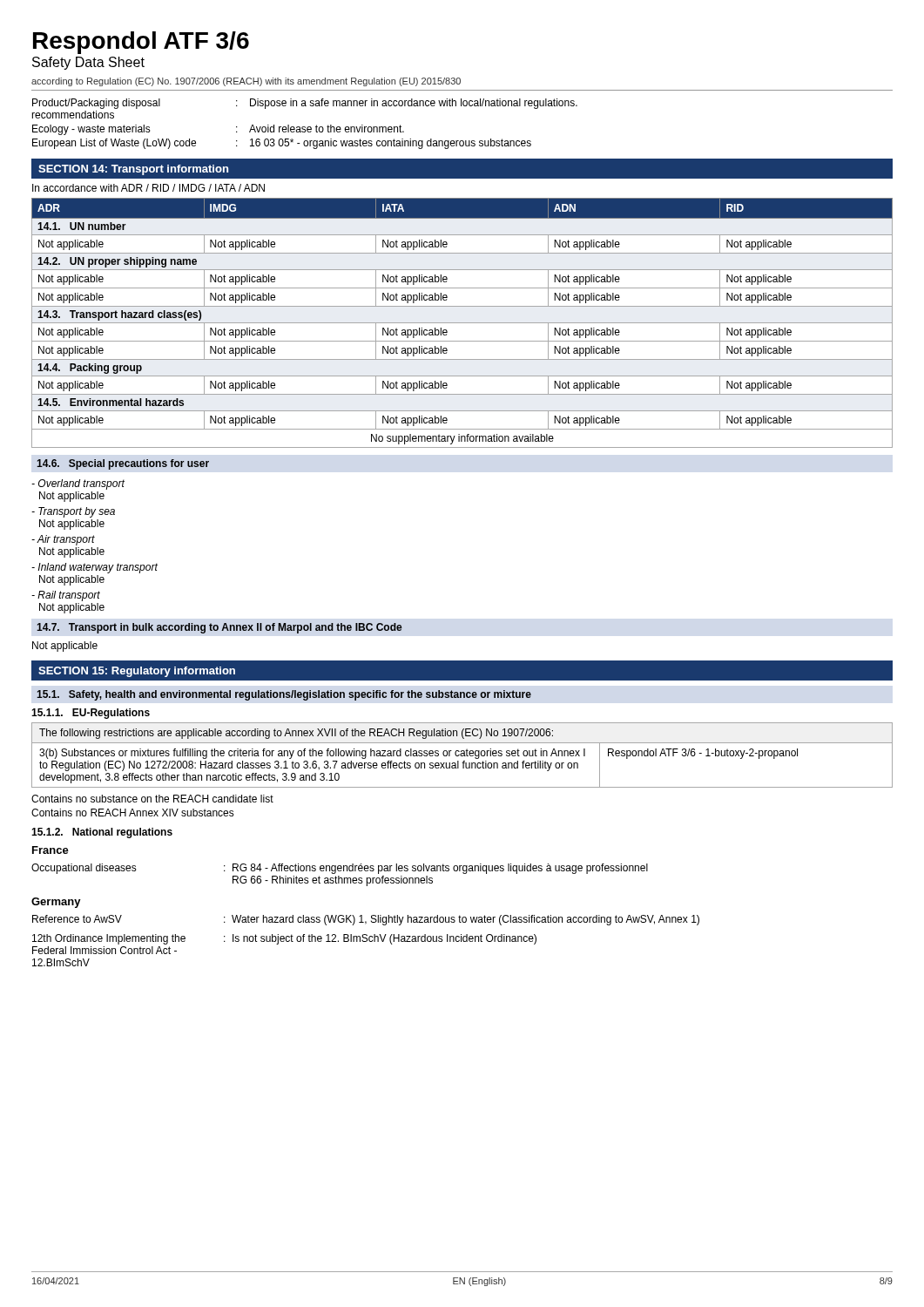
Task: Where does it say "SECTION 15: Regulatory information"?
Action: coord(137,670)
